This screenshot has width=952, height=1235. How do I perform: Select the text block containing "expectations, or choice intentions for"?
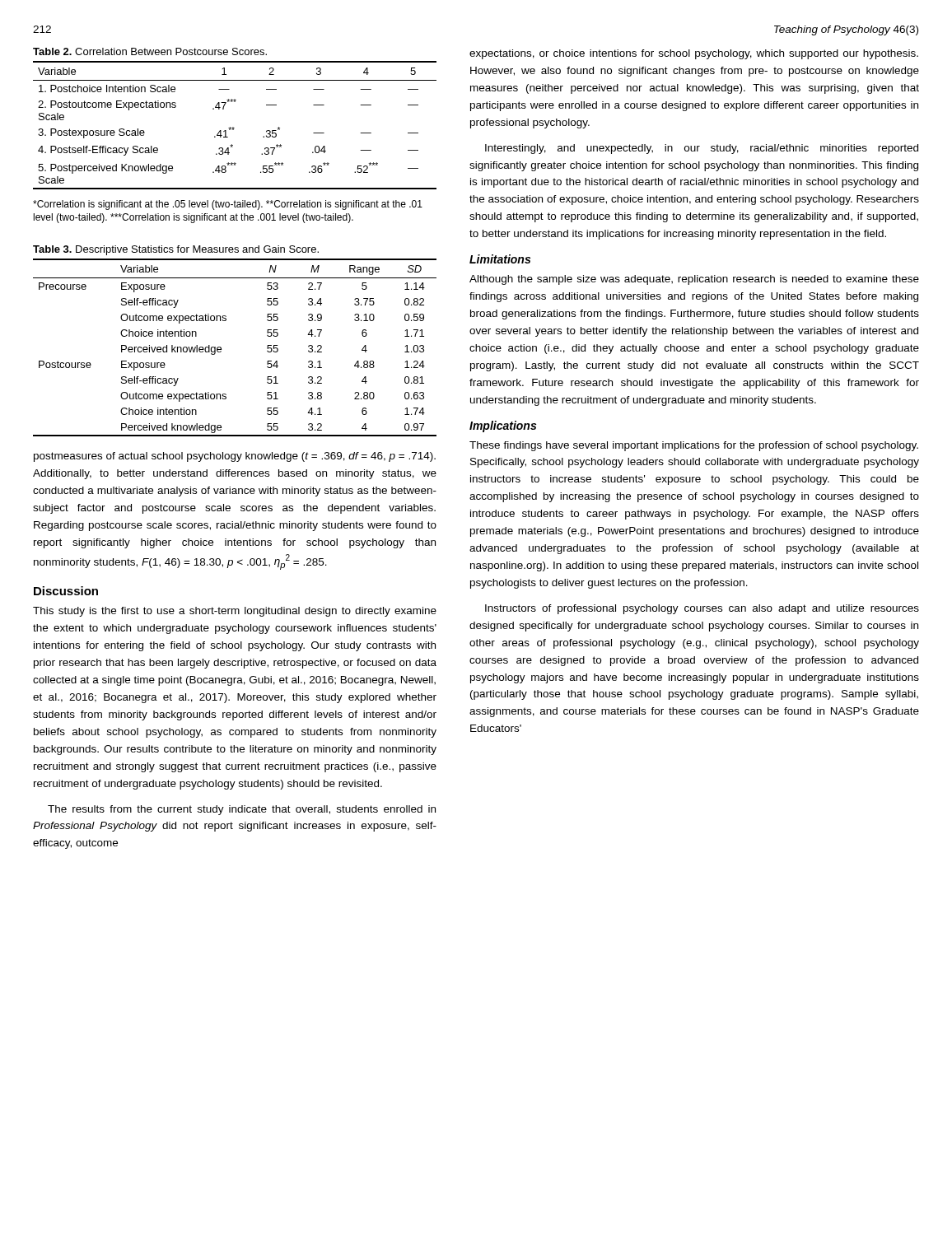click(694, 144)
